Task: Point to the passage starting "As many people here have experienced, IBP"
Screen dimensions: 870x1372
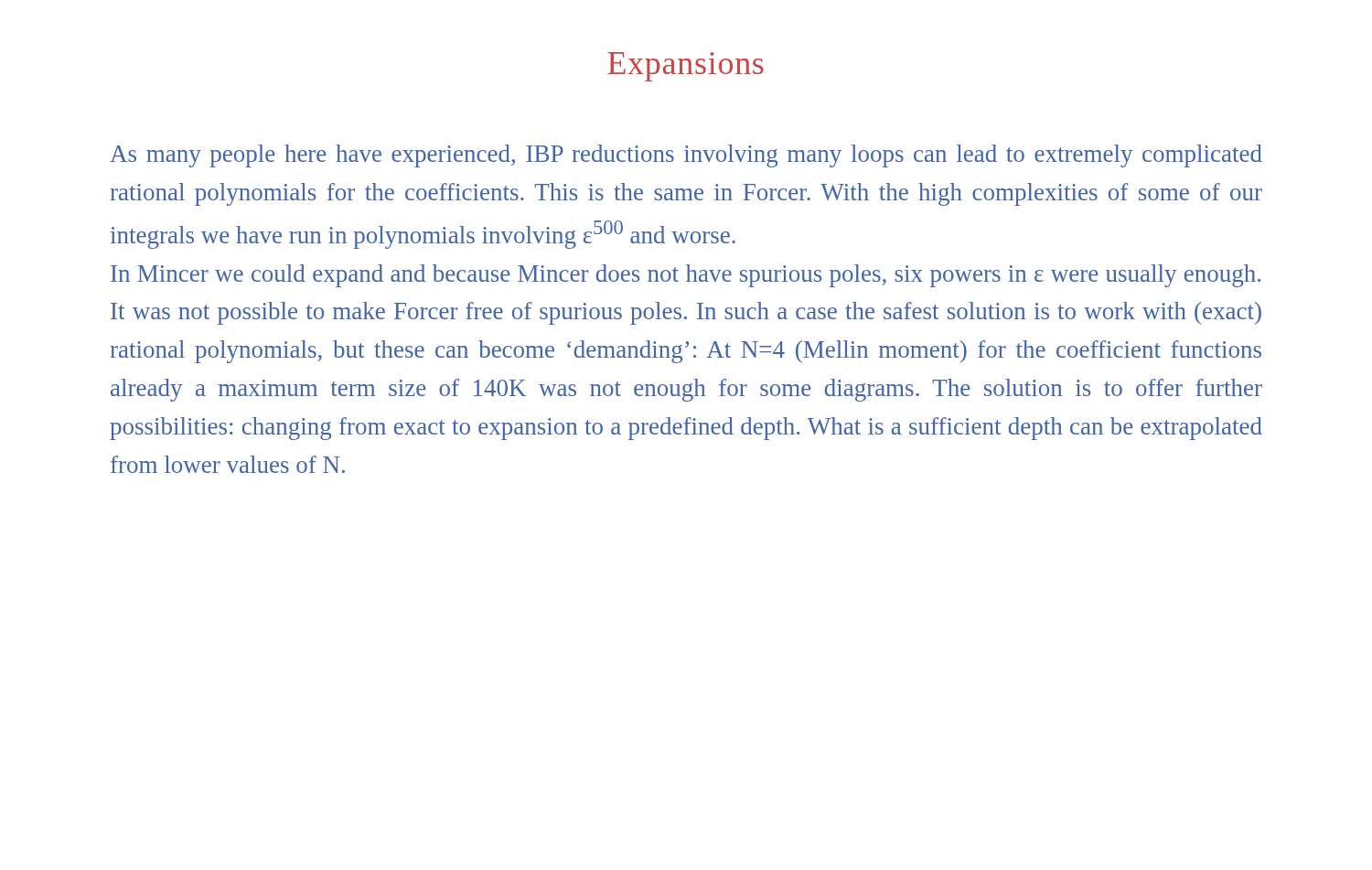Action: 686,194
